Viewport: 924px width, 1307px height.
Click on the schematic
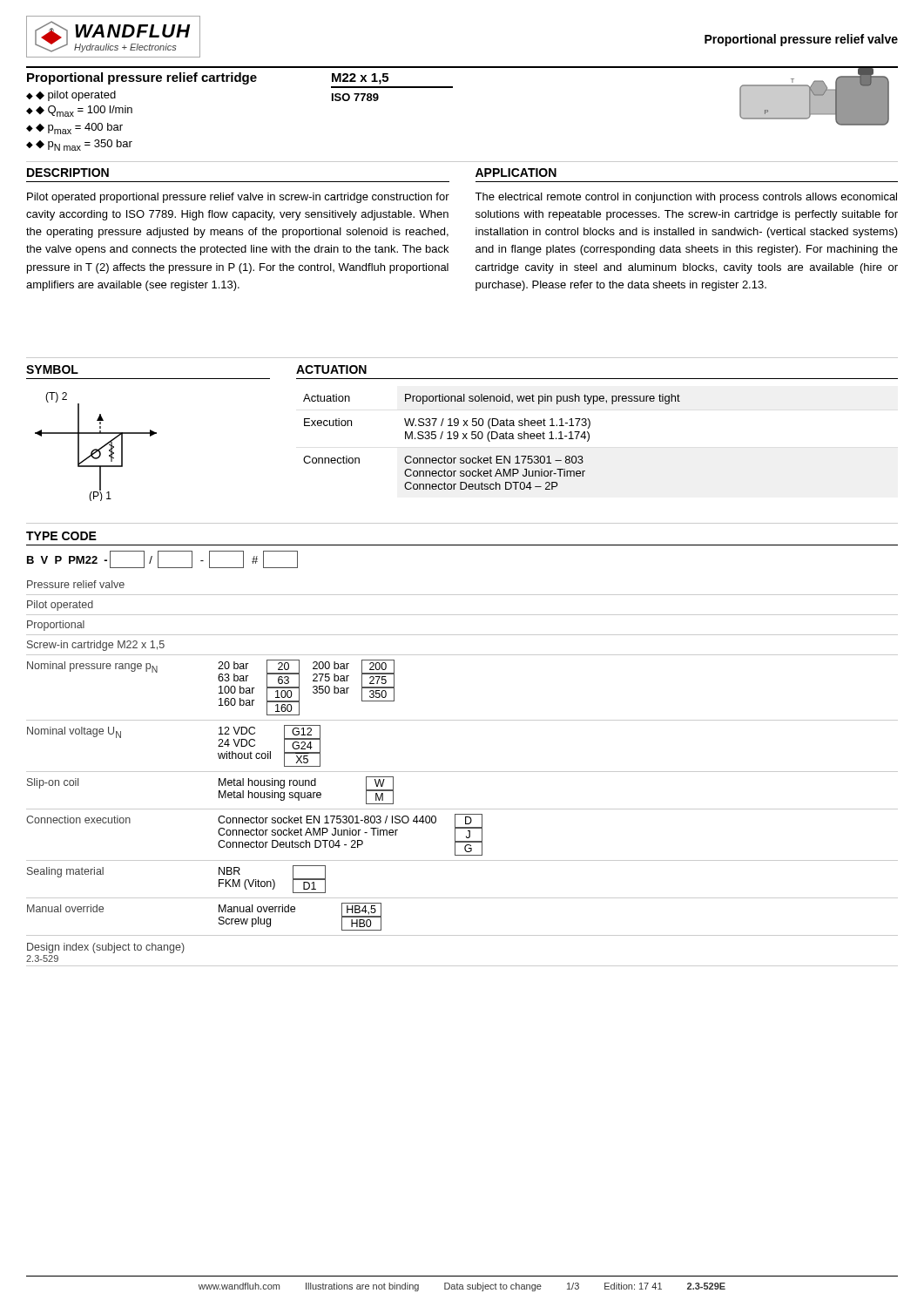coord(148,446)
